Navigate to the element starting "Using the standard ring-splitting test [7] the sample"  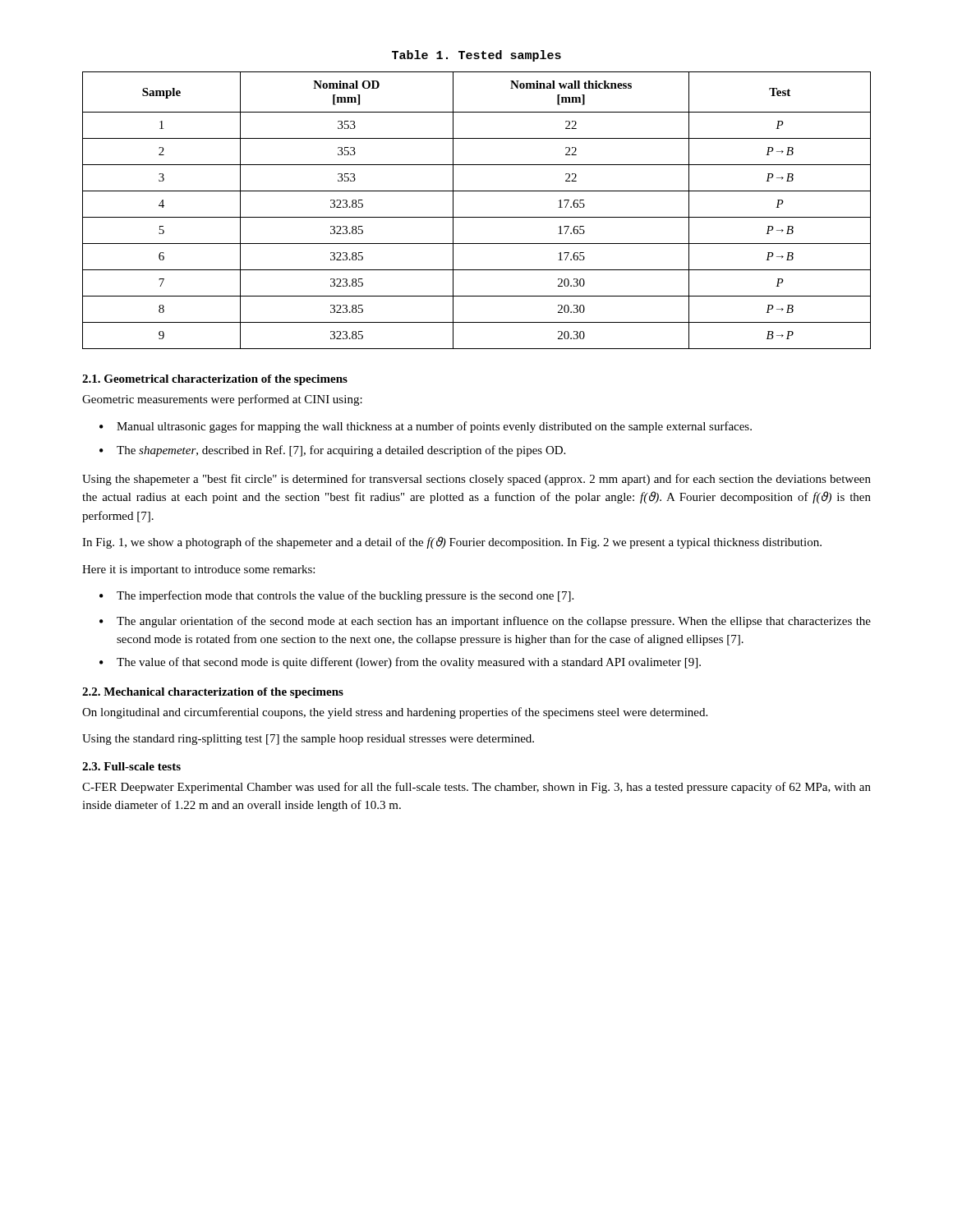[309, 739]
